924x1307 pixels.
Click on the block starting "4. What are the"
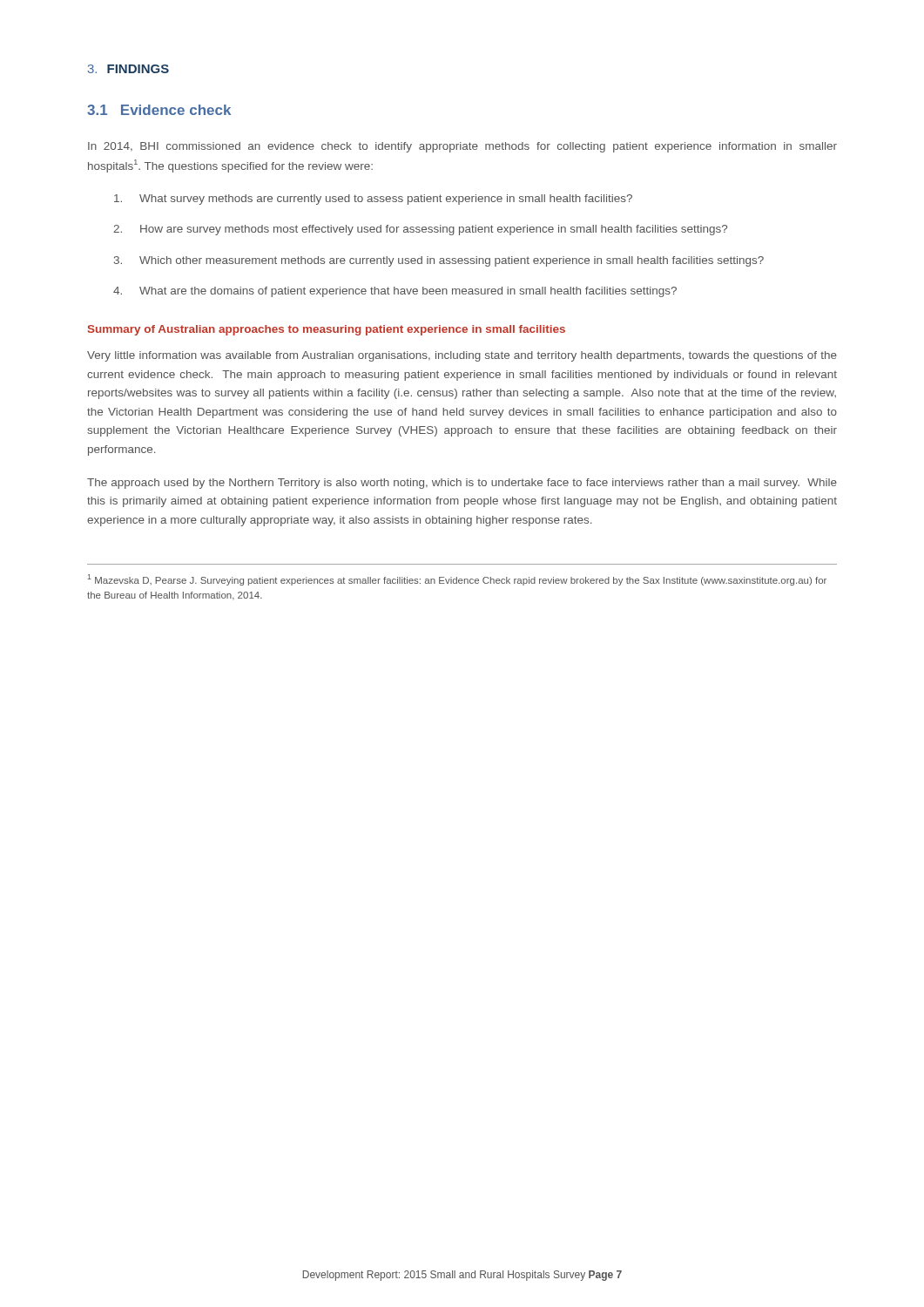(395, 291)
